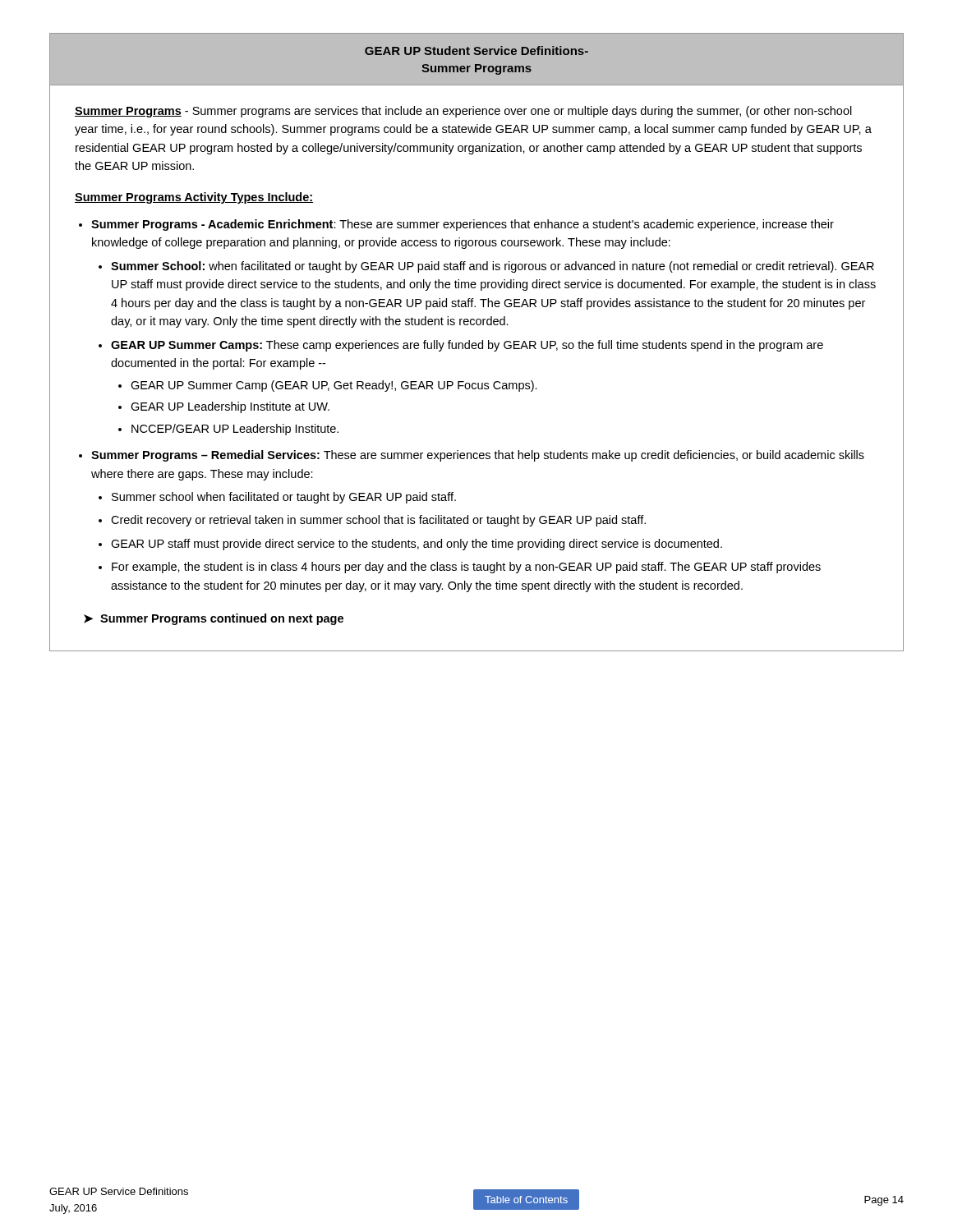The height and width of the screenshot is (1232, 953).
Task: Select the passage starting "NCCEP/GEAR UP Leadership Institute."
Action: [x=235, y=428]
